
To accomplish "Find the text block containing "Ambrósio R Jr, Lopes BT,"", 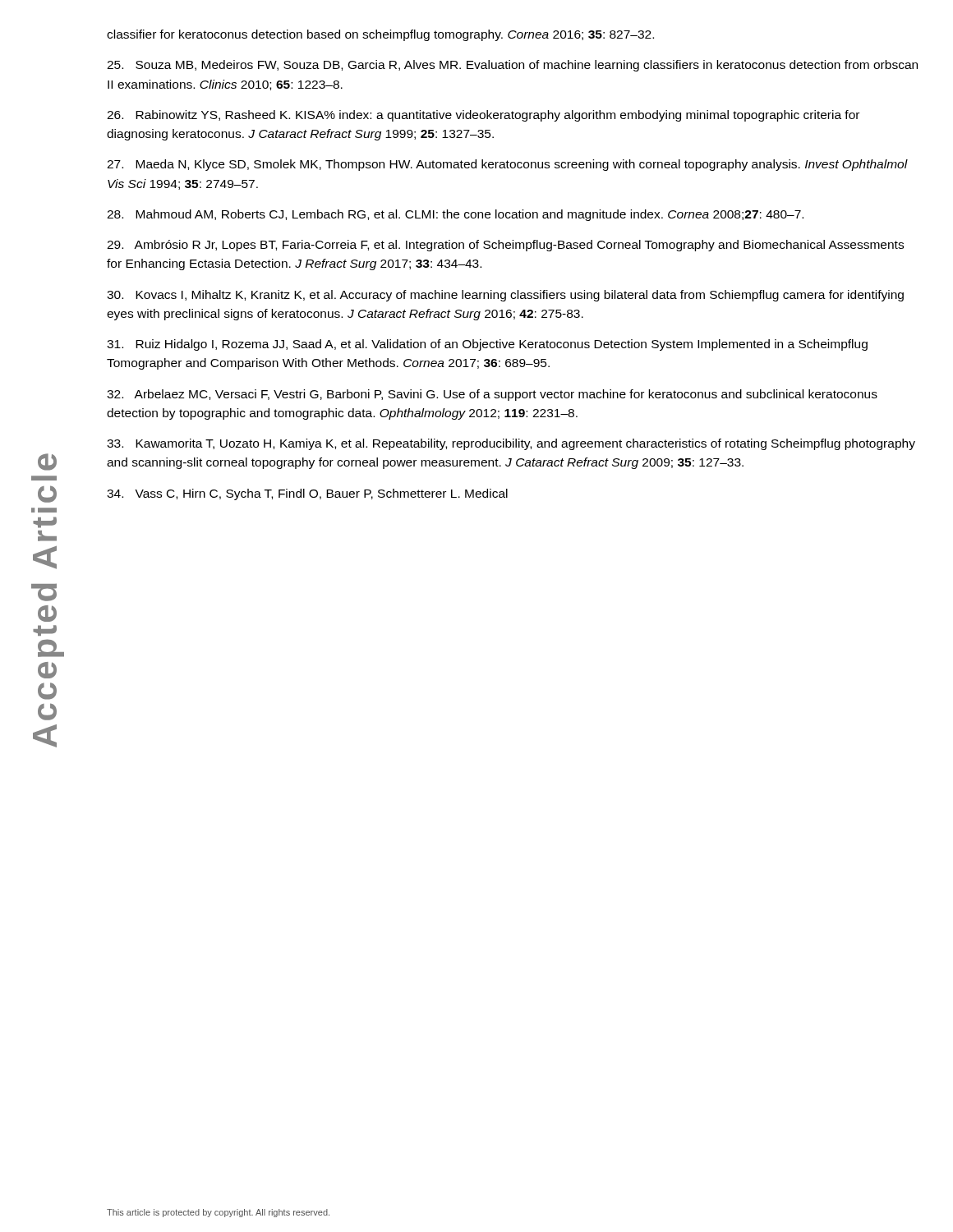I will click(x=506, y=254).
